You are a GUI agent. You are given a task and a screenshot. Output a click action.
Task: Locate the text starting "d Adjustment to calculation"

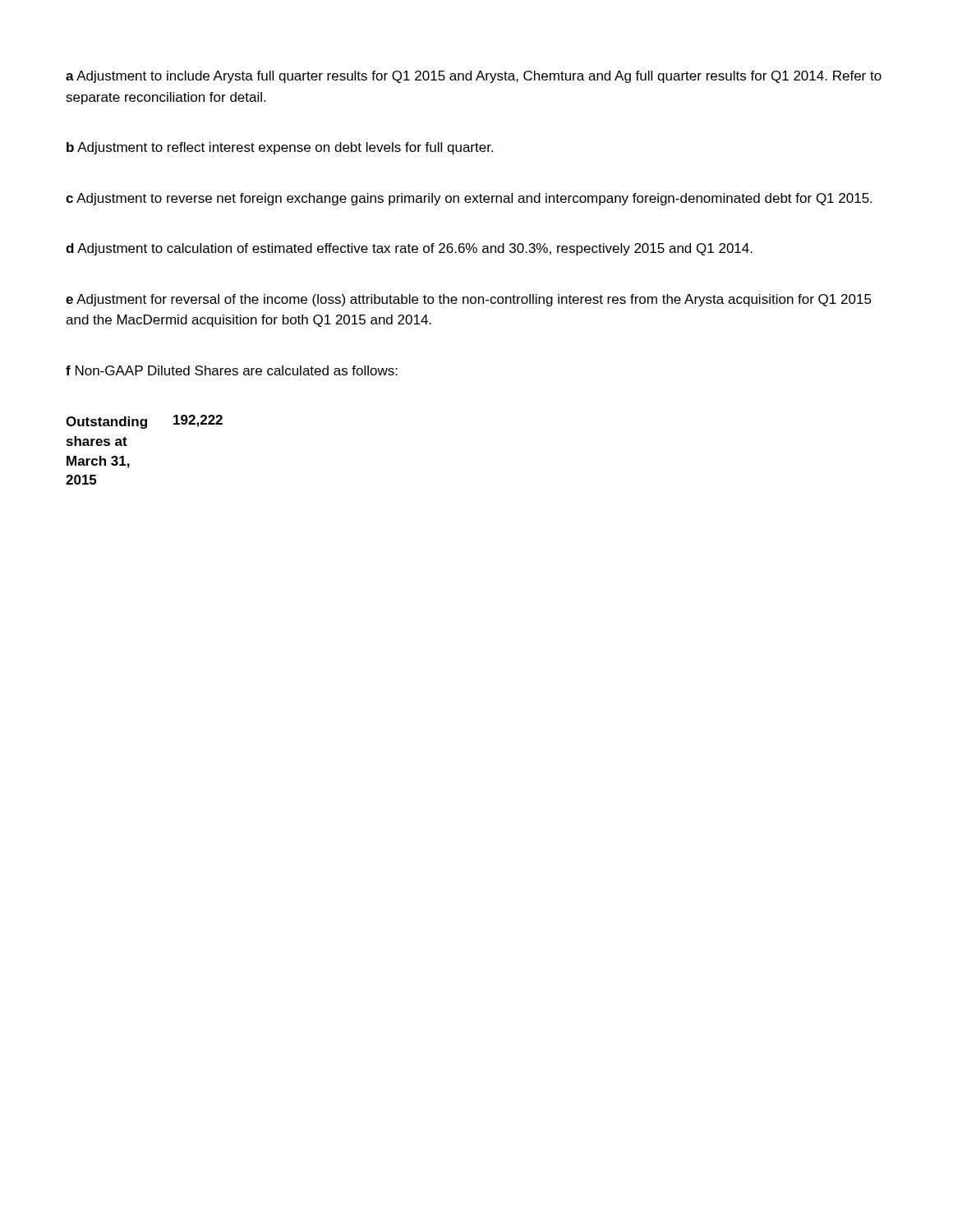point(410,248)
